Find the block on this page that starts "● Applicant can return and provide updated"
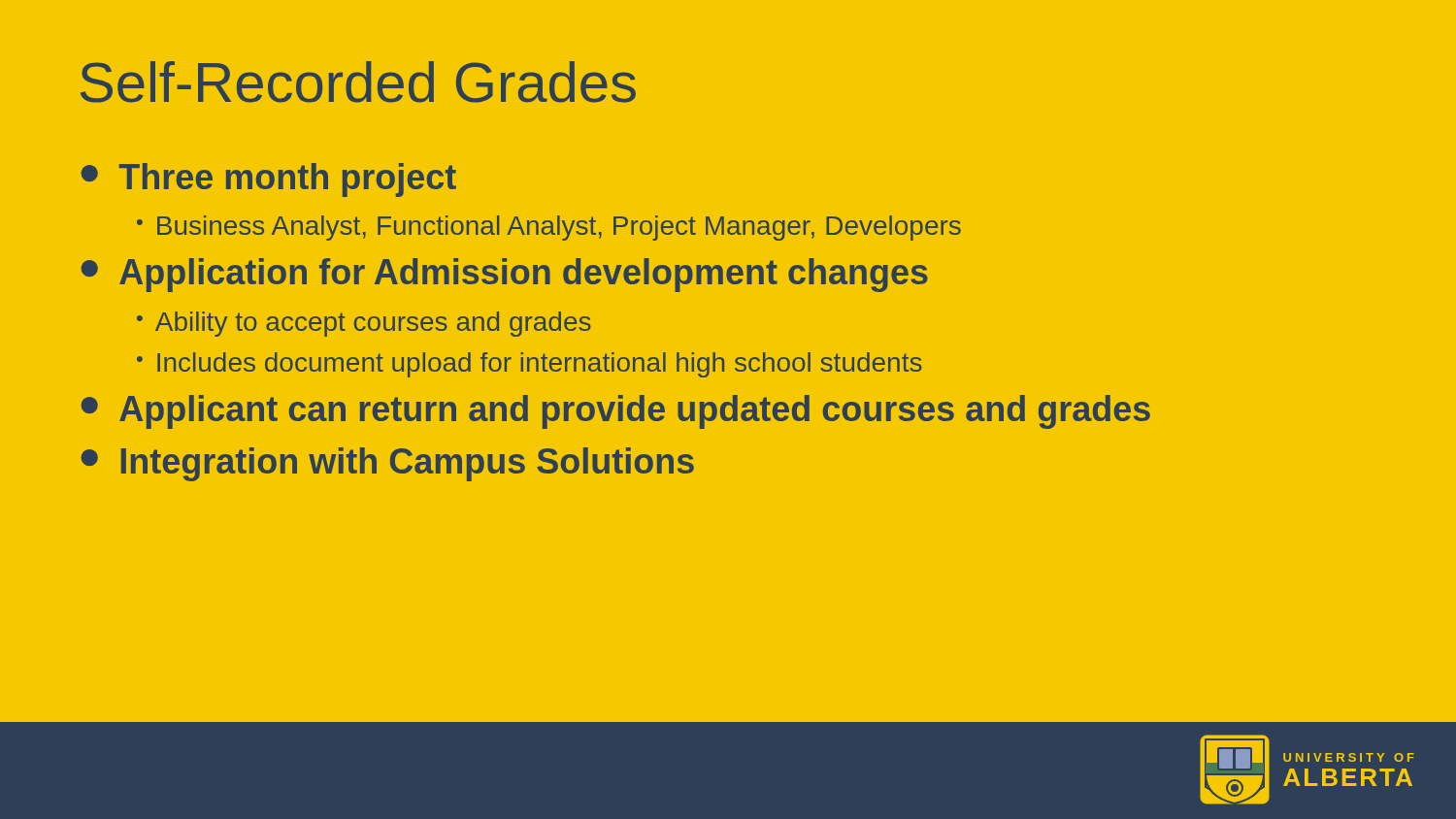Screen dimensions: 819x1456 coord(615,409)
